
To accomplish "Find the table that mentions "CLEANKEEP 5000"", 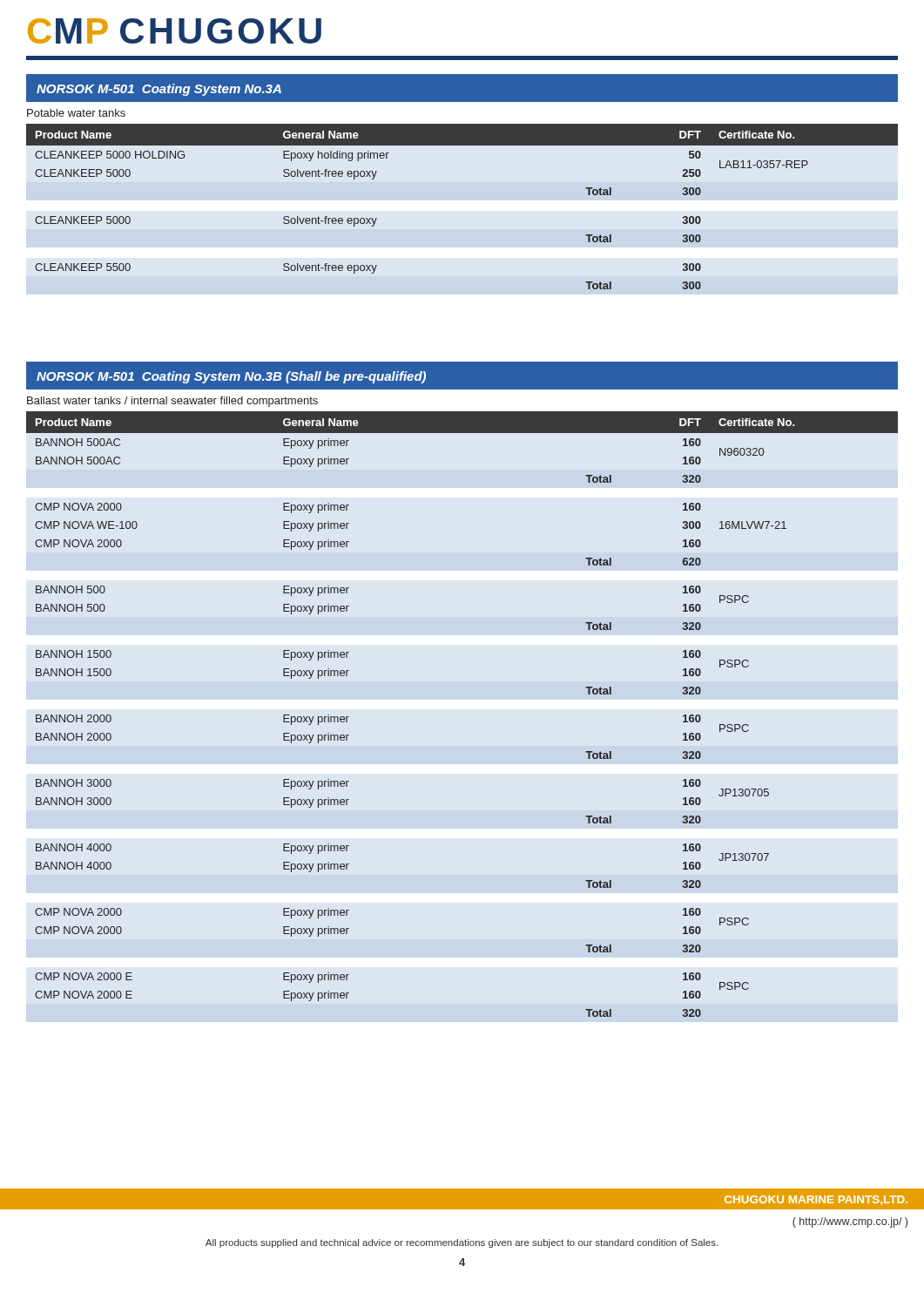I will coord(462,209).
